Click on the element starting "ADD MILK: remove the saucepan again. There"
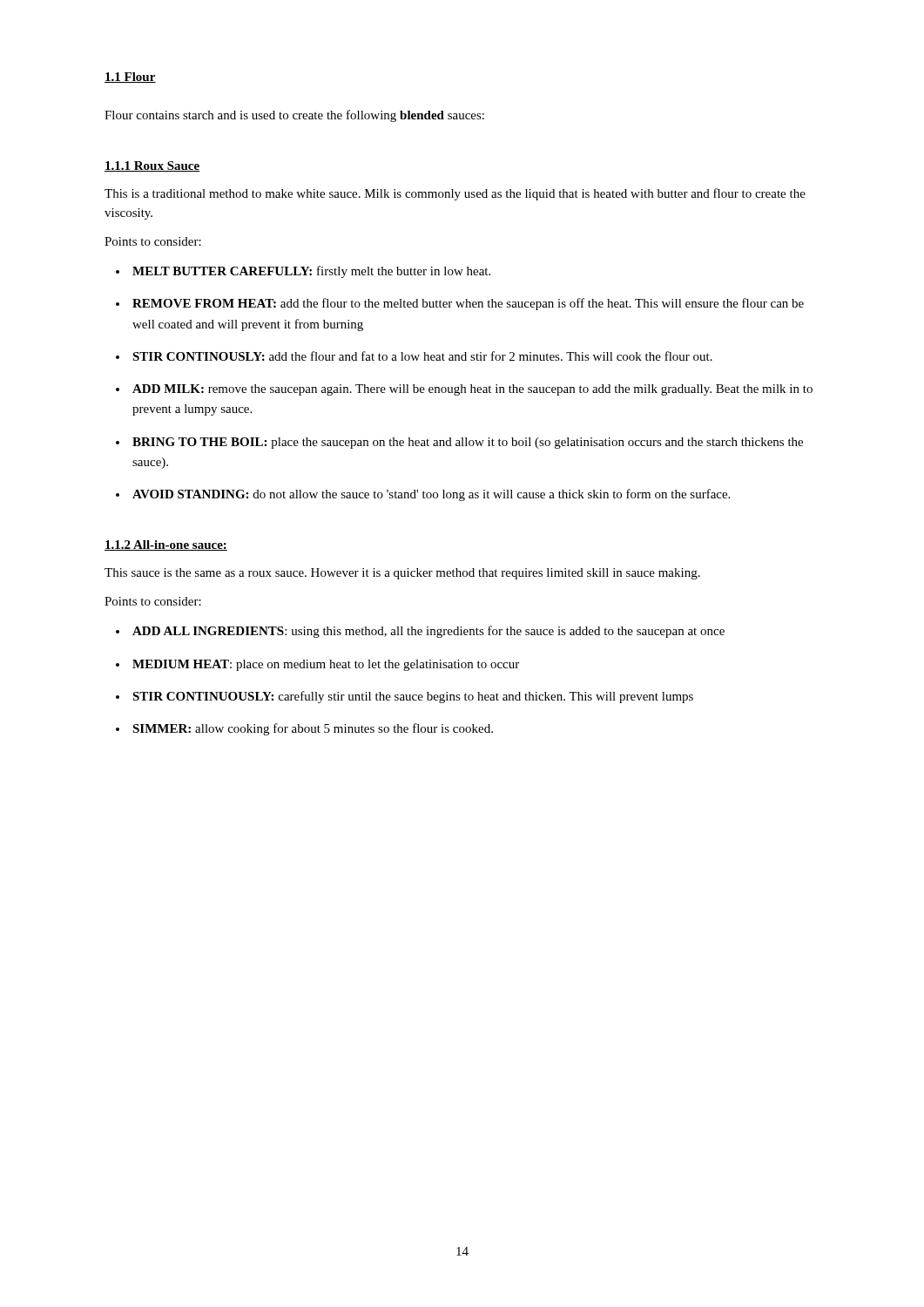Image resolution: width=924 pixels, height=1307 pixels. (x=473, y=399)
